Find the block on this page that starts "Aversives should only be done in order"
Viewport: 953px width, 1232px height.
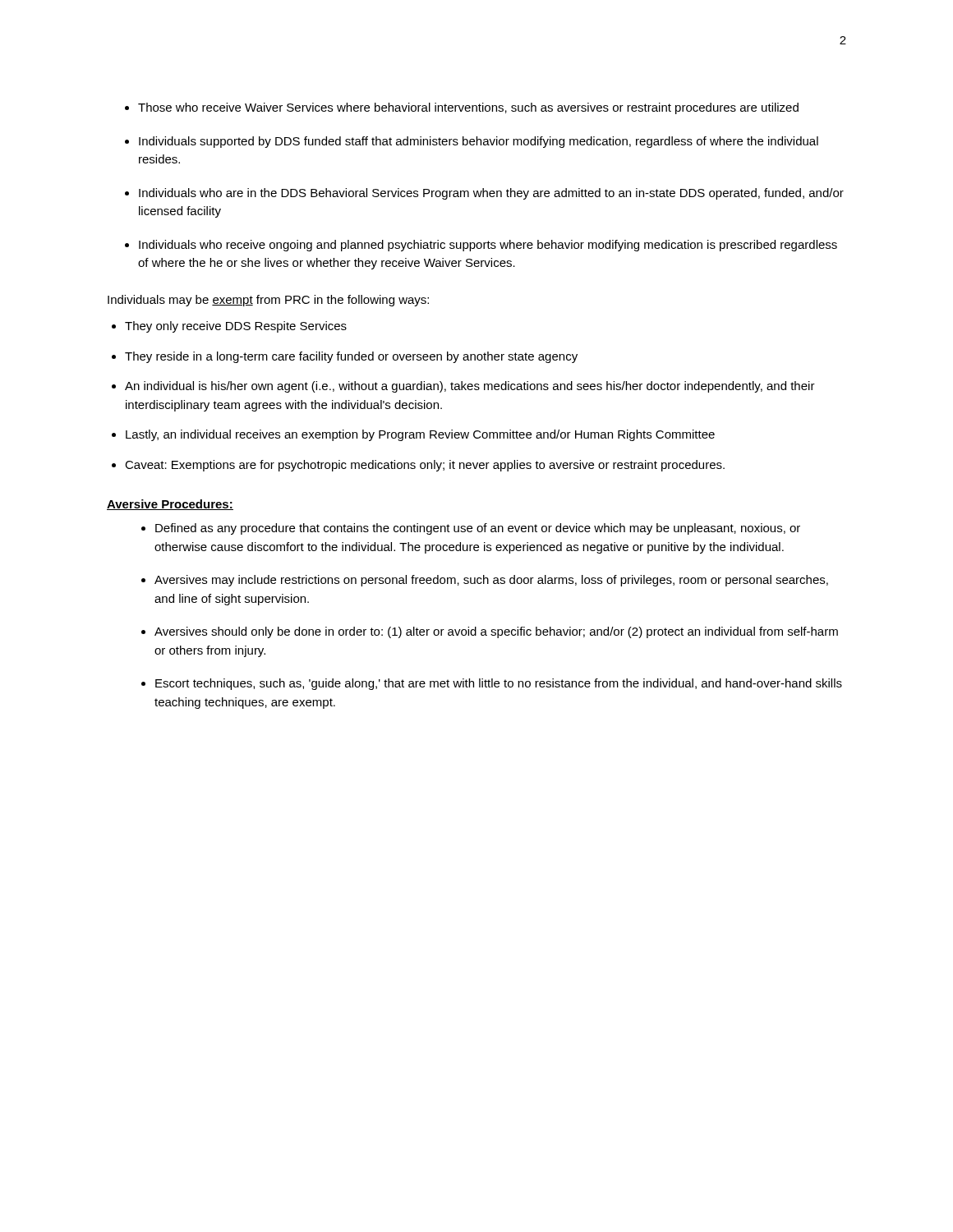pyautogui.click(x=497, y=640)
